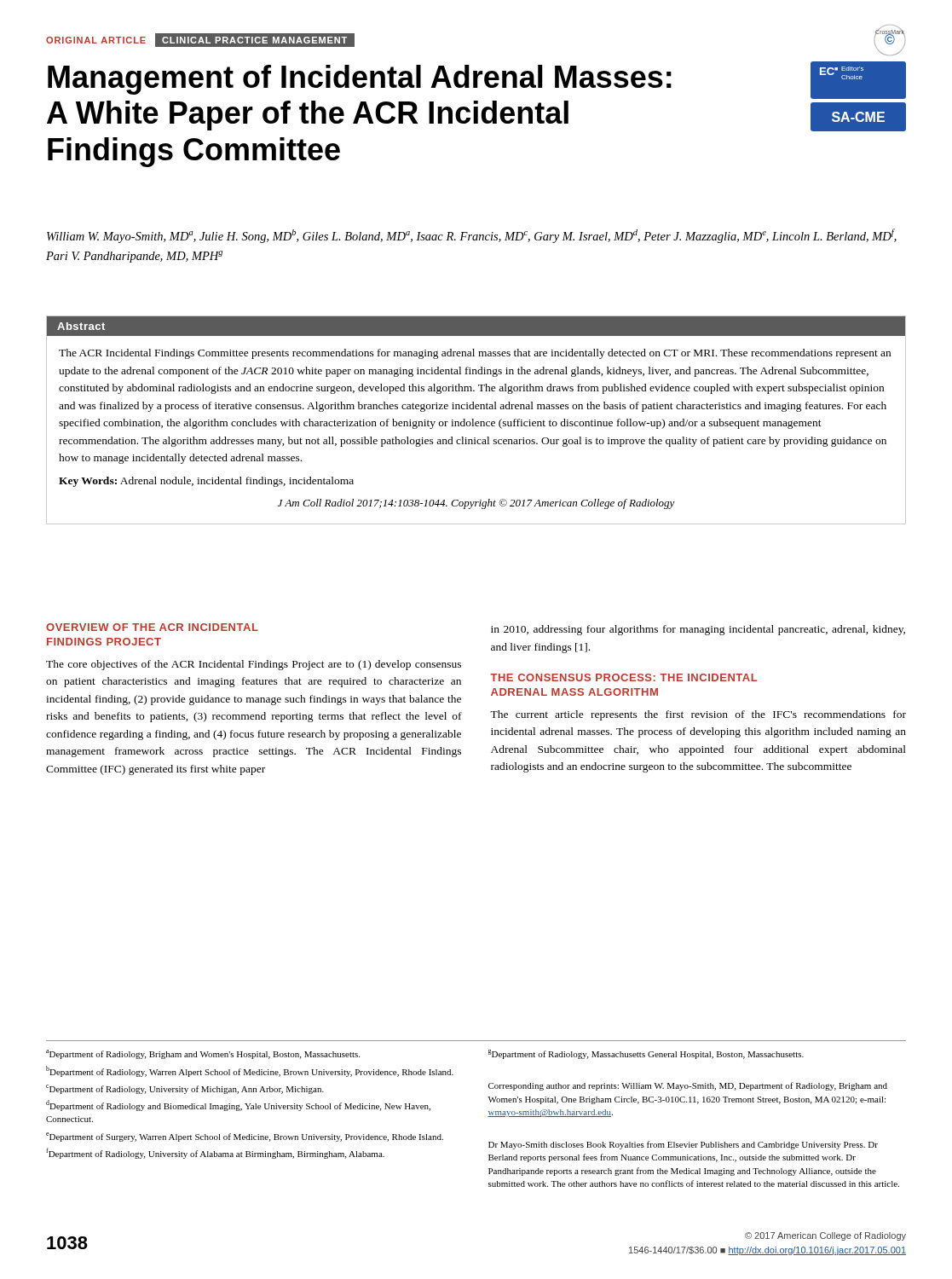
Task: Select the text block that says "Abstract The ACR Incidental Findings Committee"
Action: point(476,420)
